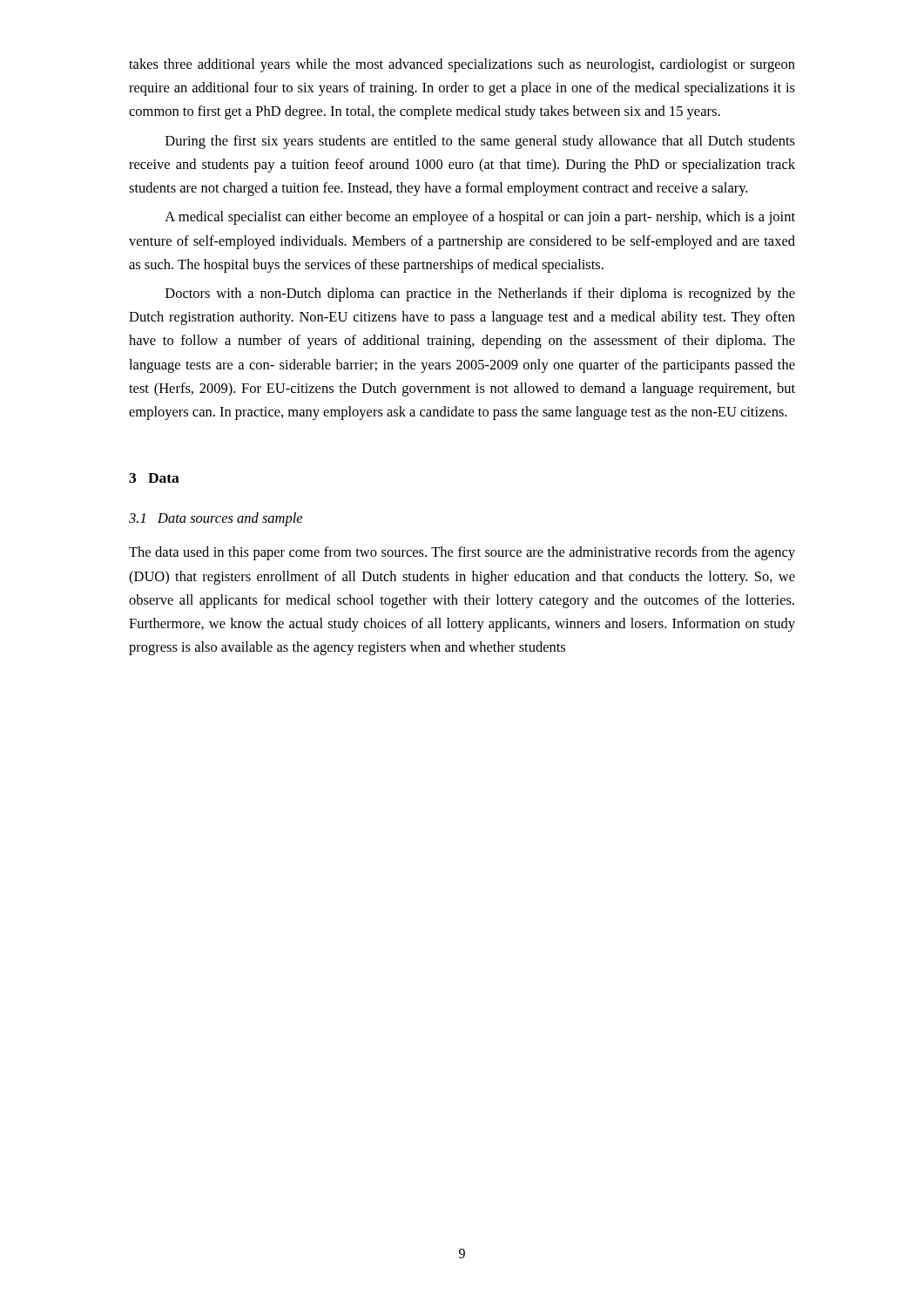
Task: Locate the block of text that opens with "During the first six years students"
Action: [462, 164]
